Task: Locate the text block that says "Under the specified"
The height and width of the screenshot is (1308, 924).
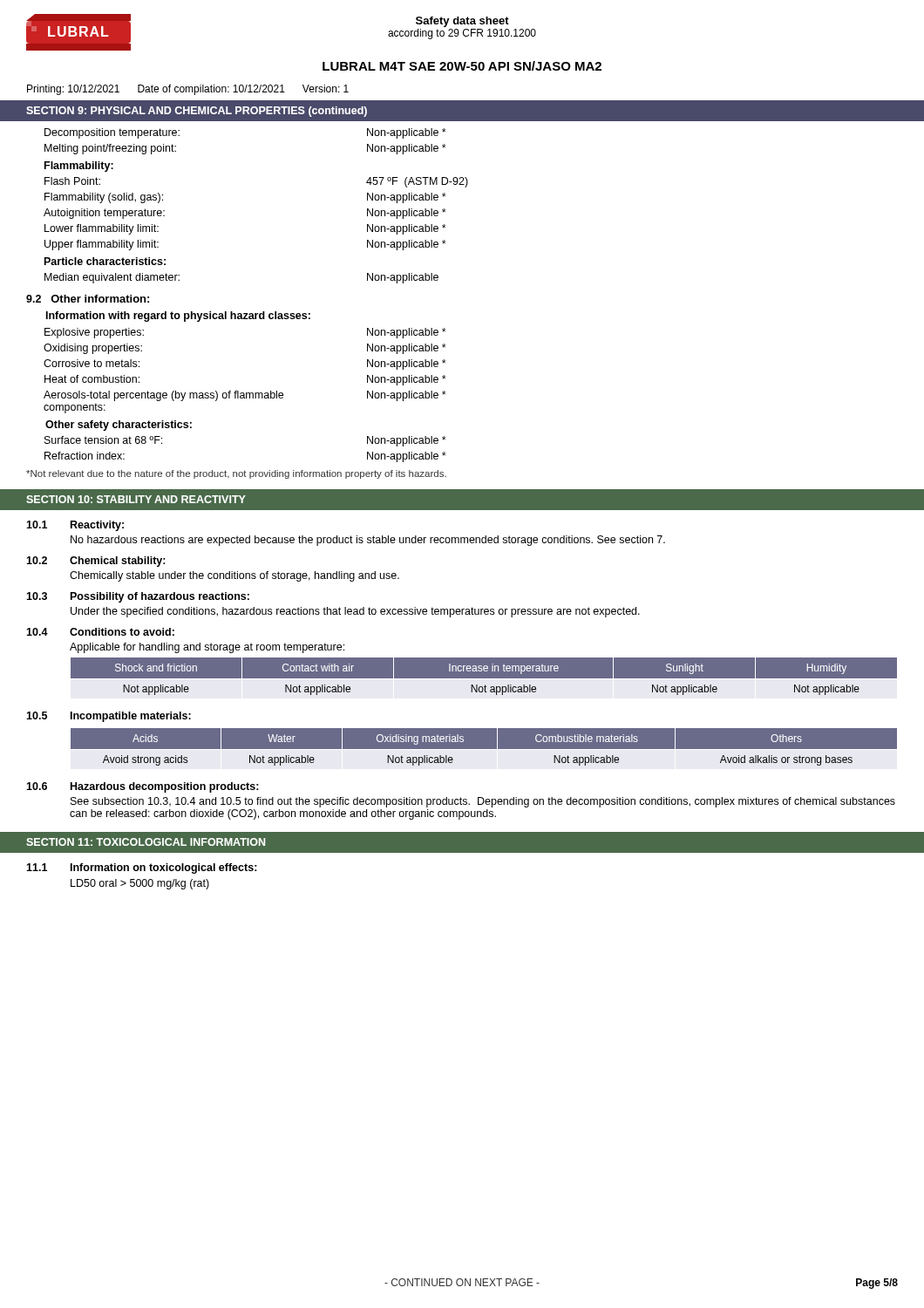Action: pyautogui.click(x=355, y=611)
